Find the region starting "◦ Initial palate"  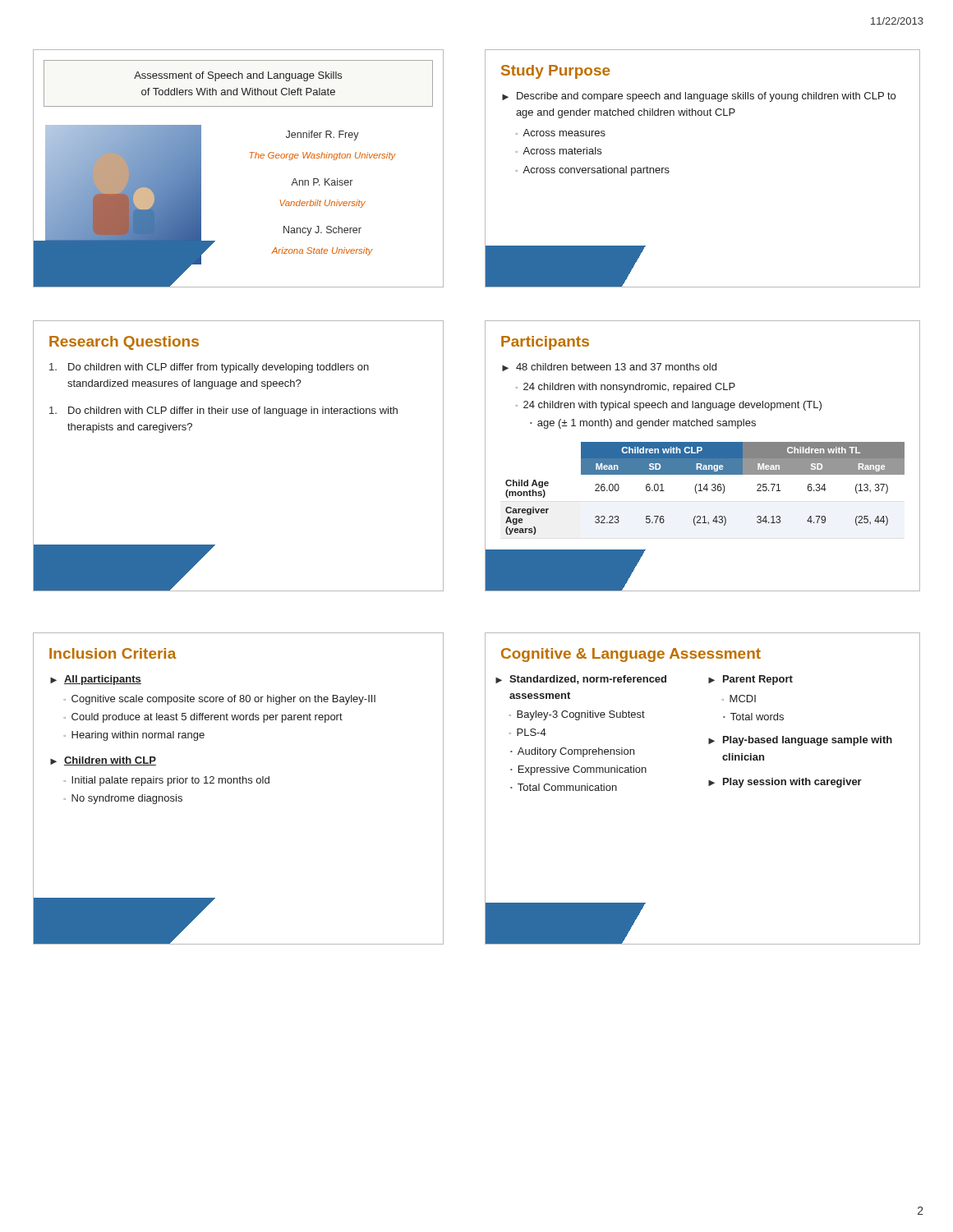(167, 780)
